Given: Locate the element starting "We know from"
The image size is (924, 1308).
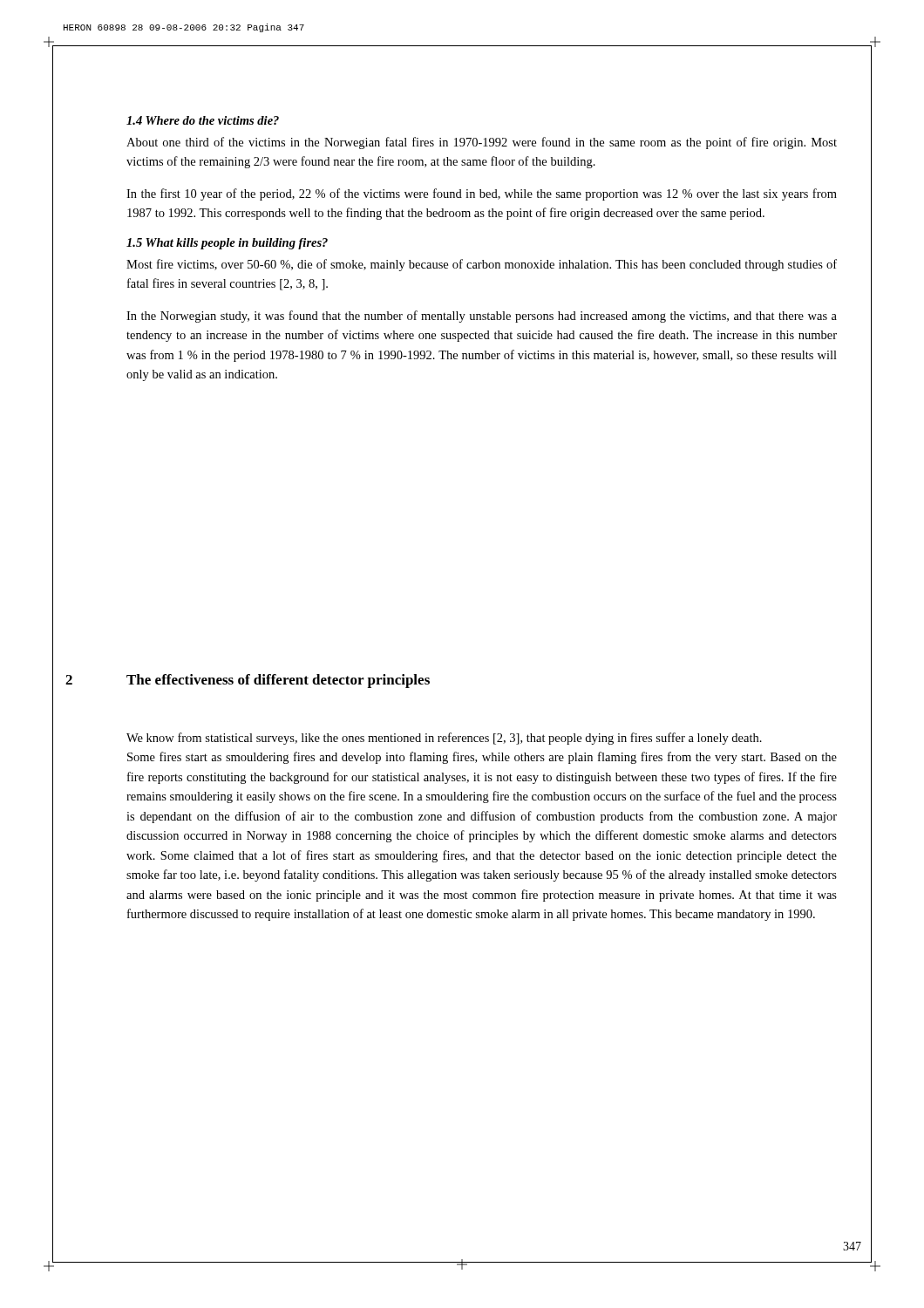Looking at the screenshot, I should [482, 826].
